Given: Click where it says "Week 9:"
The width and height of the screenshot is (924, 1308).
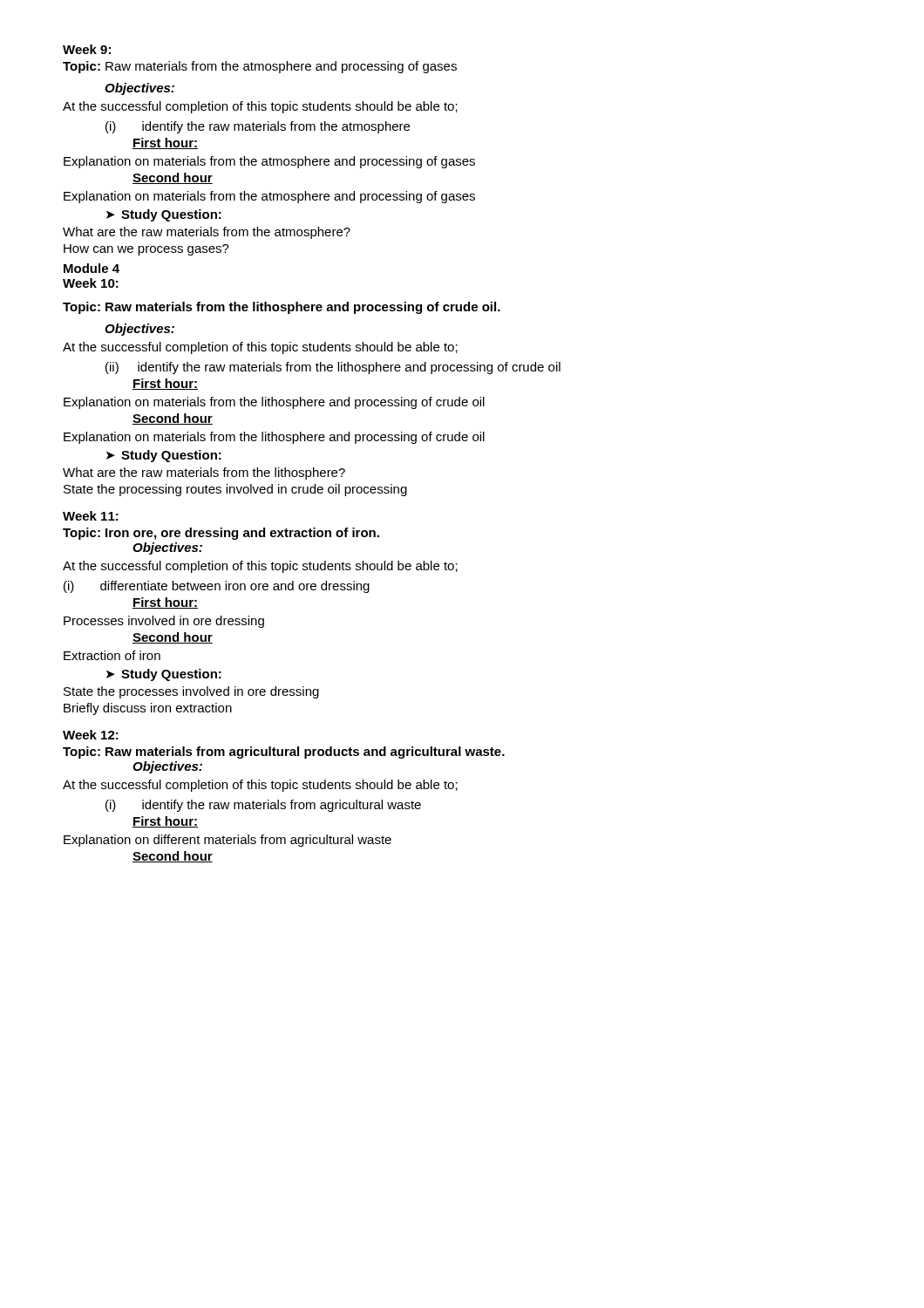Looking at the screenshot, I should [87, 49].
